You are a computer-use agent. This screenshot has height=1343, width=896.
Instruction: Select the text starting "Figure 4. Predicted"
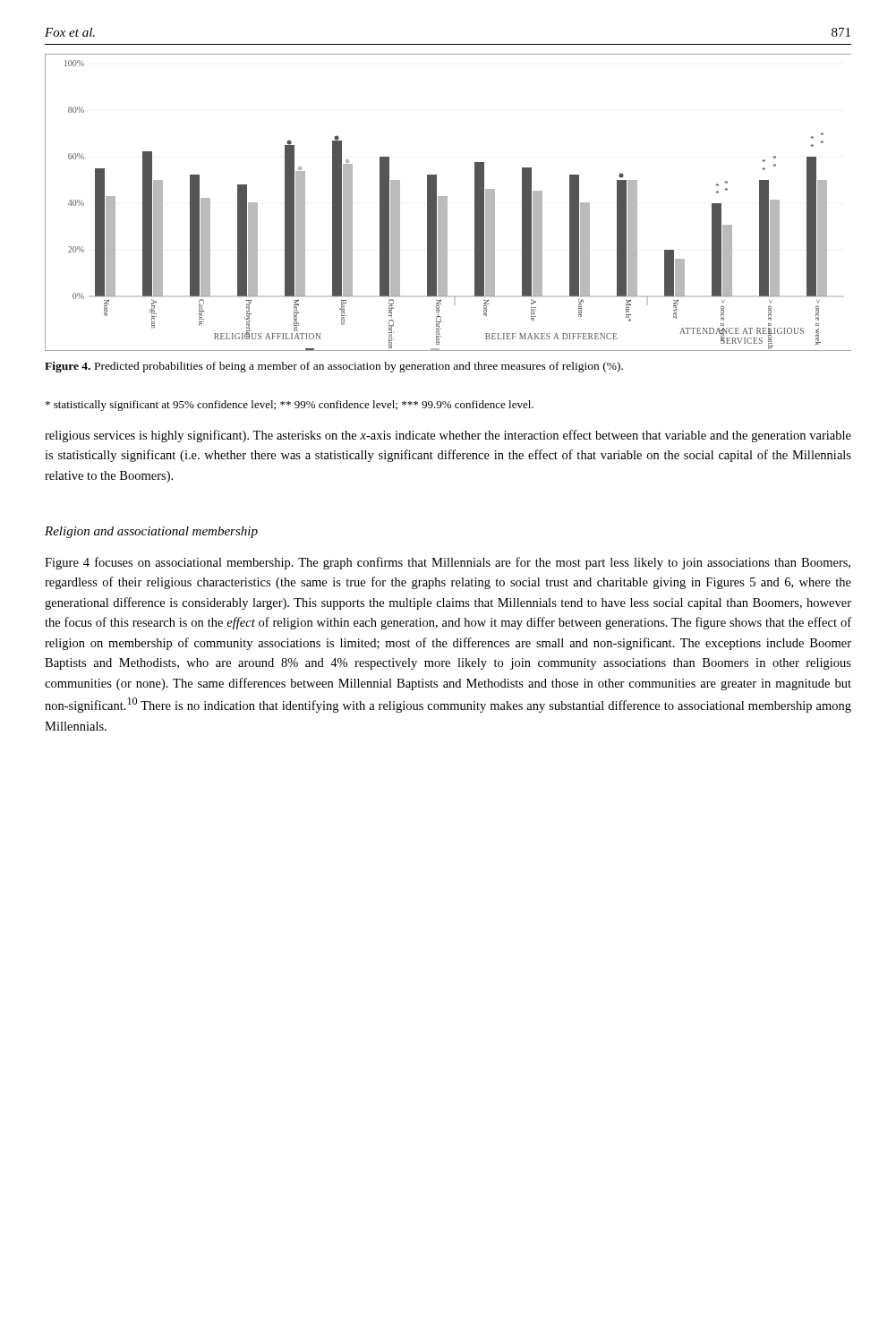[x=448, y=367]
